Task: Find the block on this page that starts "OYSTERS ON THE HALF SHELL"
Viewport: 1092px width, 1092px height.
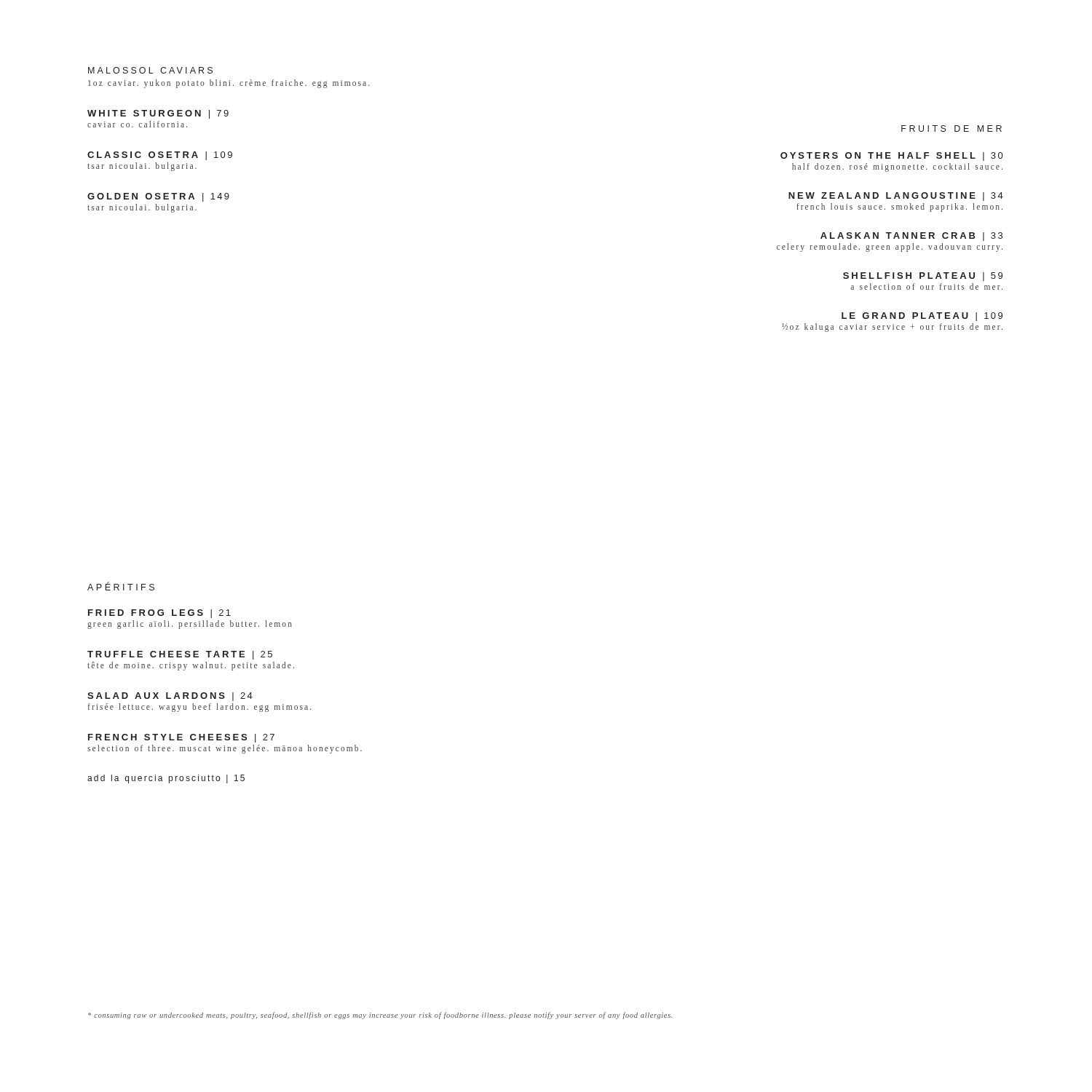Action: (x=779, y=161)
